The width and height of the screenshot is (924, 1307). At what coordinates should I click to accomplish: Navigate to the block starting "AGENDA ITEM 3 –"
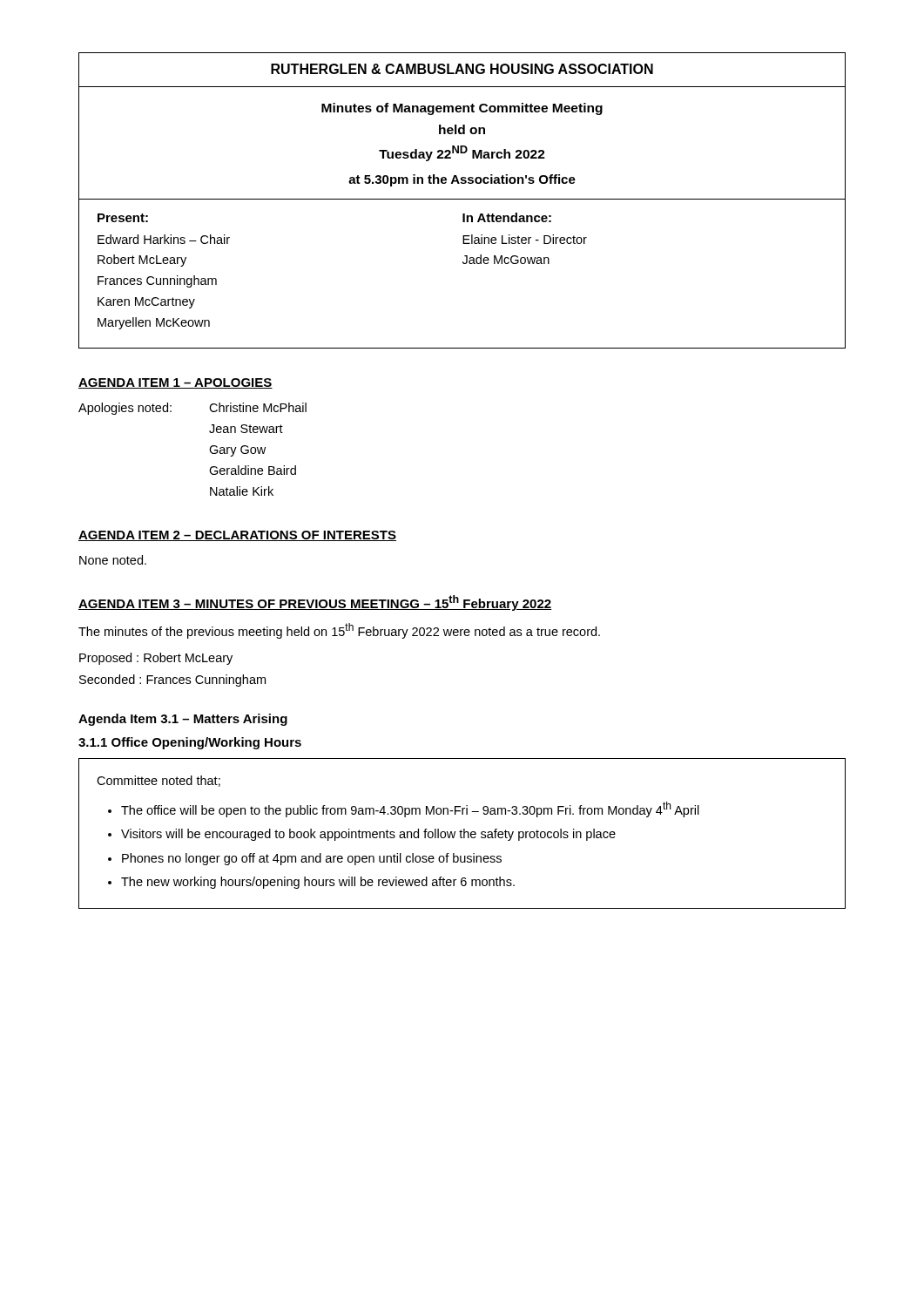tap(315, 602)
